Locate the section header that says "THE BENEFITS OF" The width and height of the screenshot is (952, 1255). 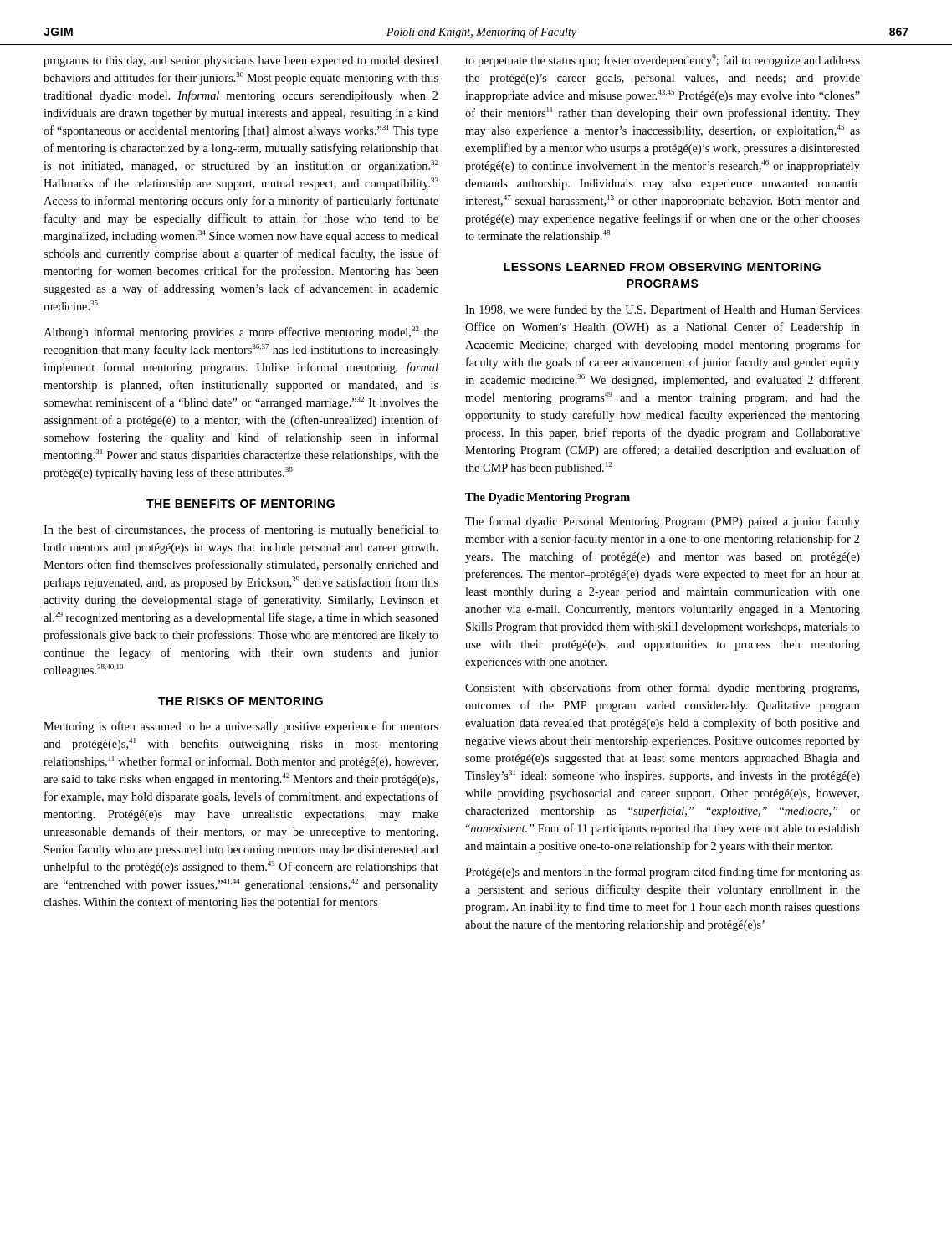(x=241, y=504)
